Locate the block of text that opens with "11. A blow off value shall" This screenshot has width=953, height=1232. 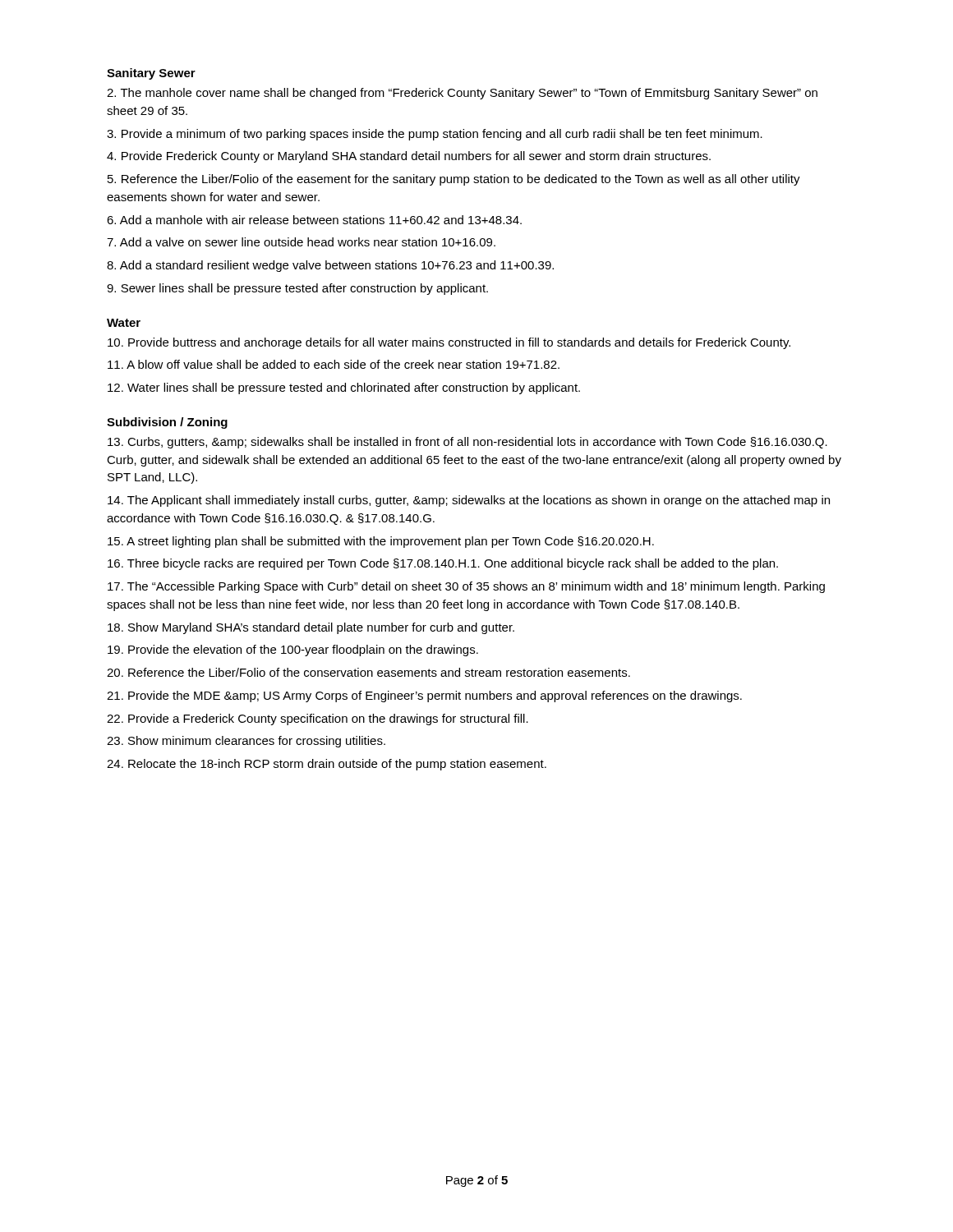[x=334, y=364]
